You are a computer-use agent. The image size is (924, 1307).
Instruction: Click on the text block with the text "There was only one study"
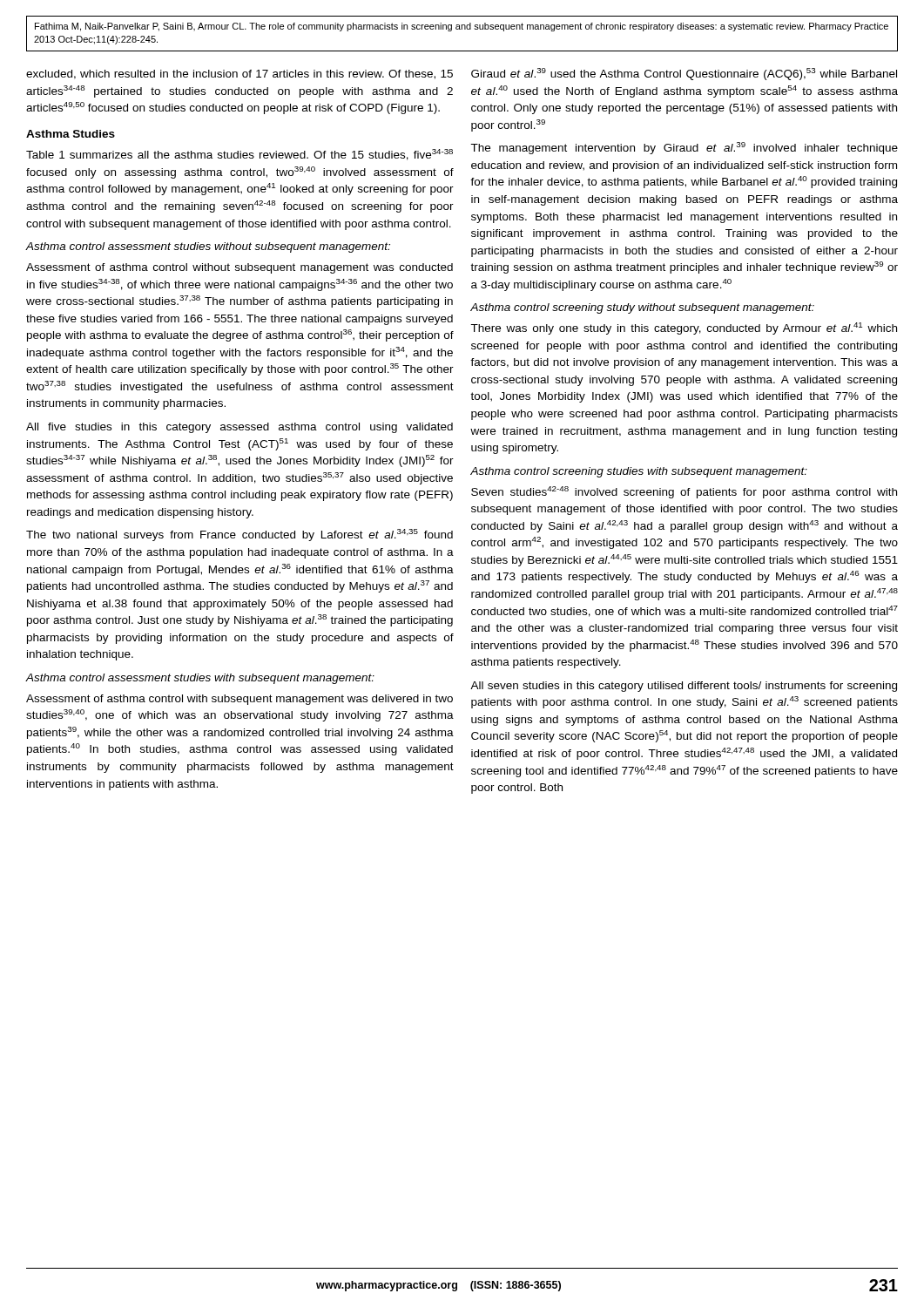[x=684, y=388]
